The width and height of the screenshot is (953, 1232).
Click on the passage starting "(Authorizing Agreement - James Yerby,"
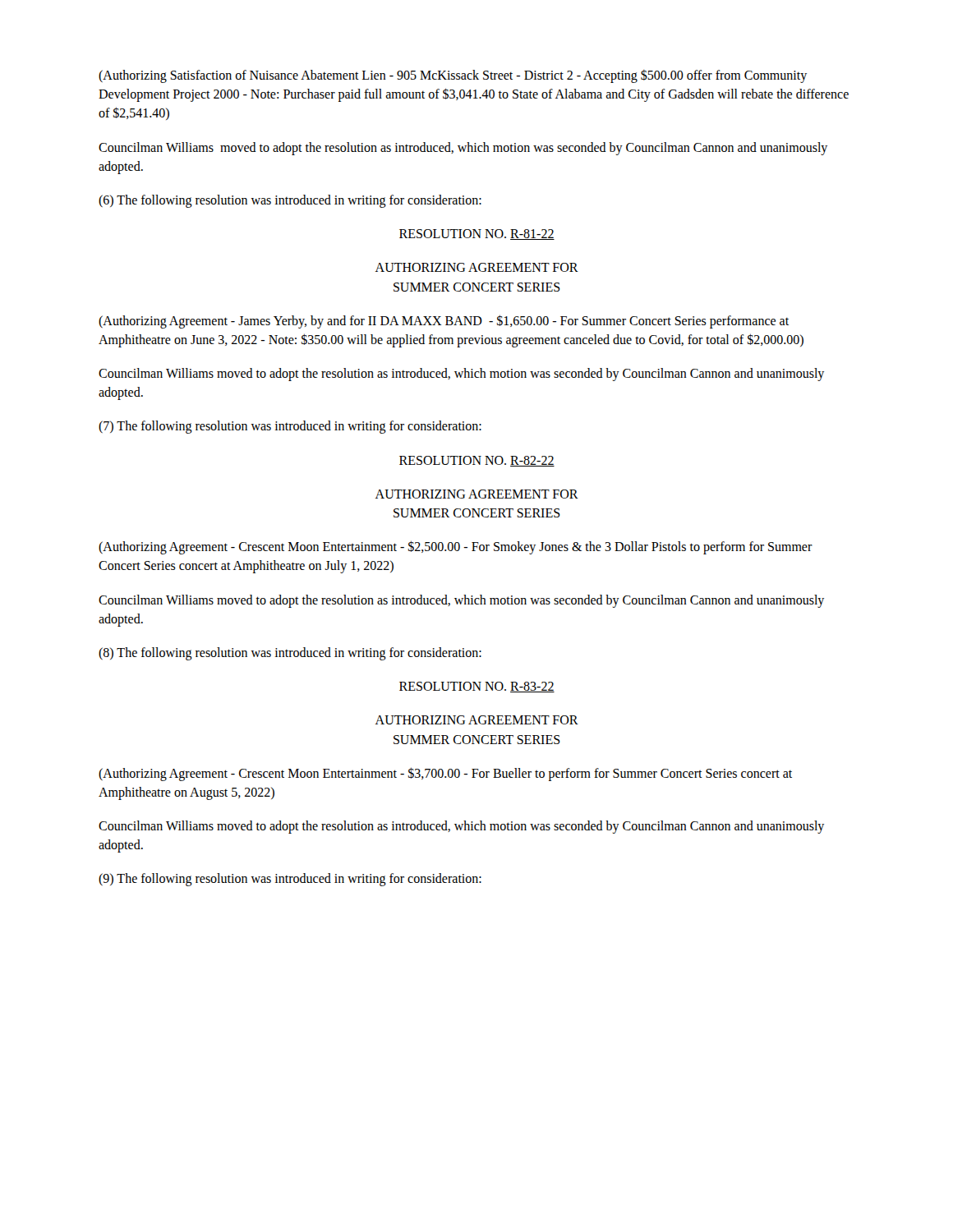(476, 330)
